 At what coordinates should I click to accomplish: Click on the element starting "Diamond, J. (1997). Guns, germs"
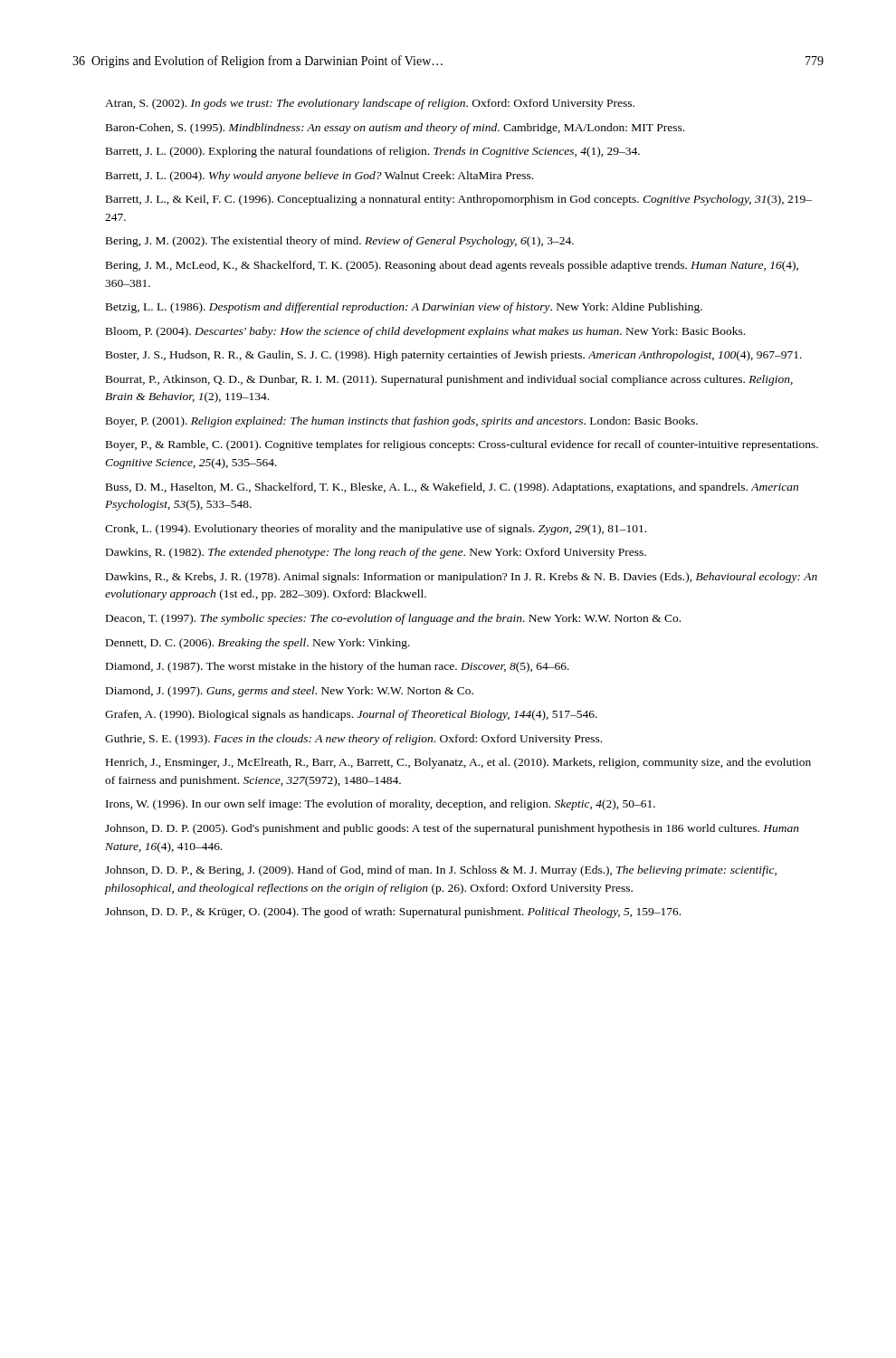[x=448, y=690]
